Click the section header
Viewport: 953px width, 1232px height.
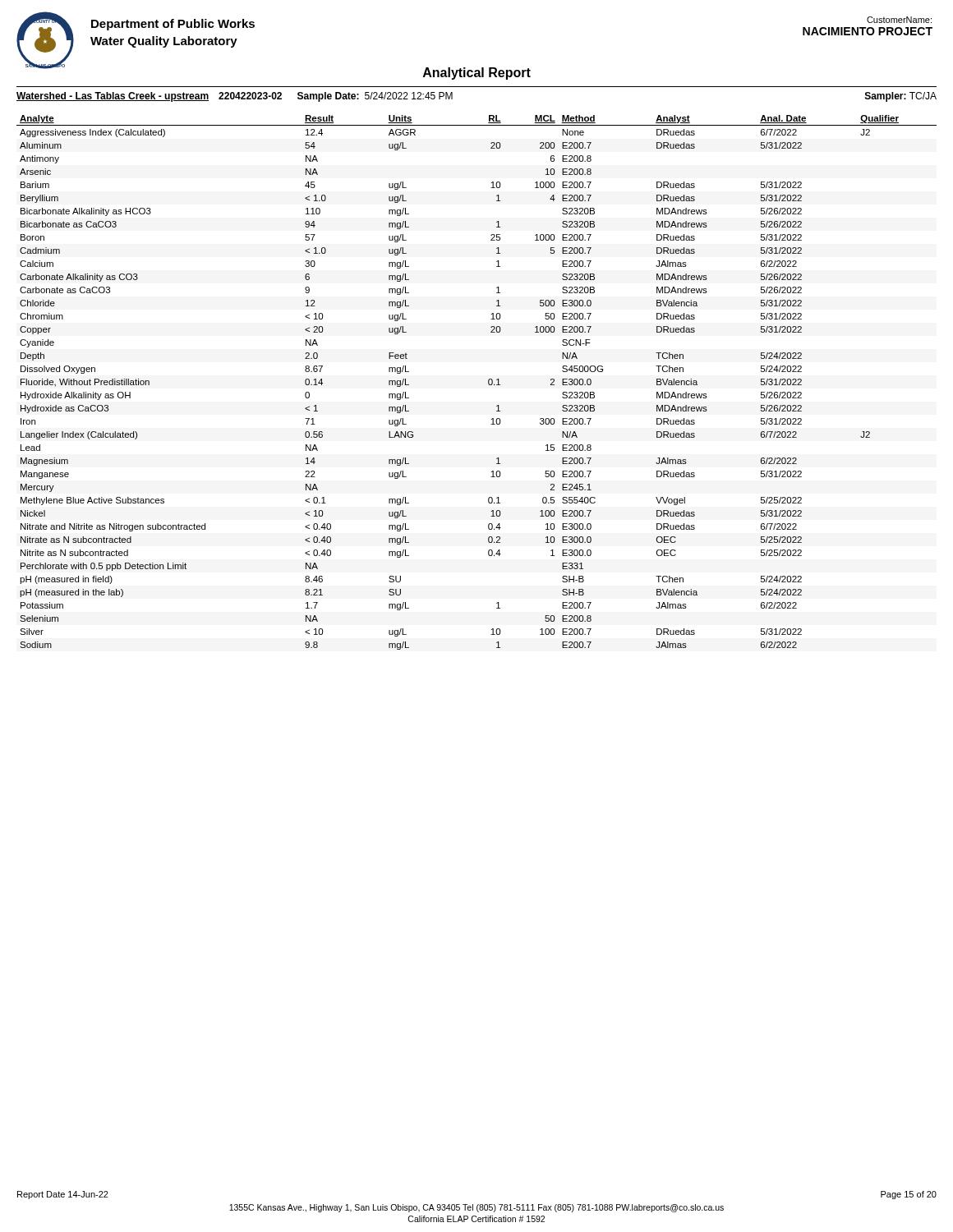(x=476, y=96)
